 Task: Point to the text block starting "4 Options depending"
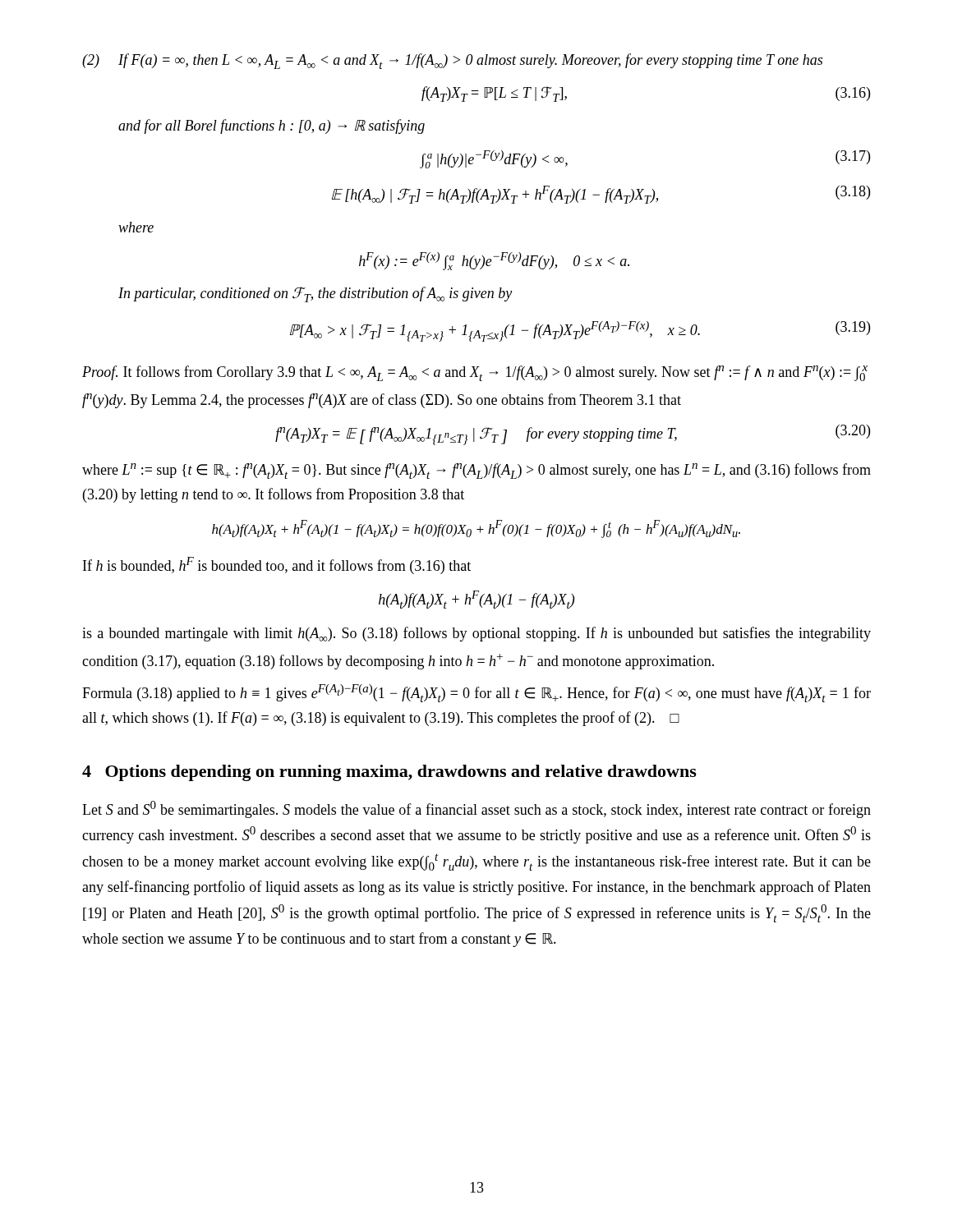tap(389, 771)
